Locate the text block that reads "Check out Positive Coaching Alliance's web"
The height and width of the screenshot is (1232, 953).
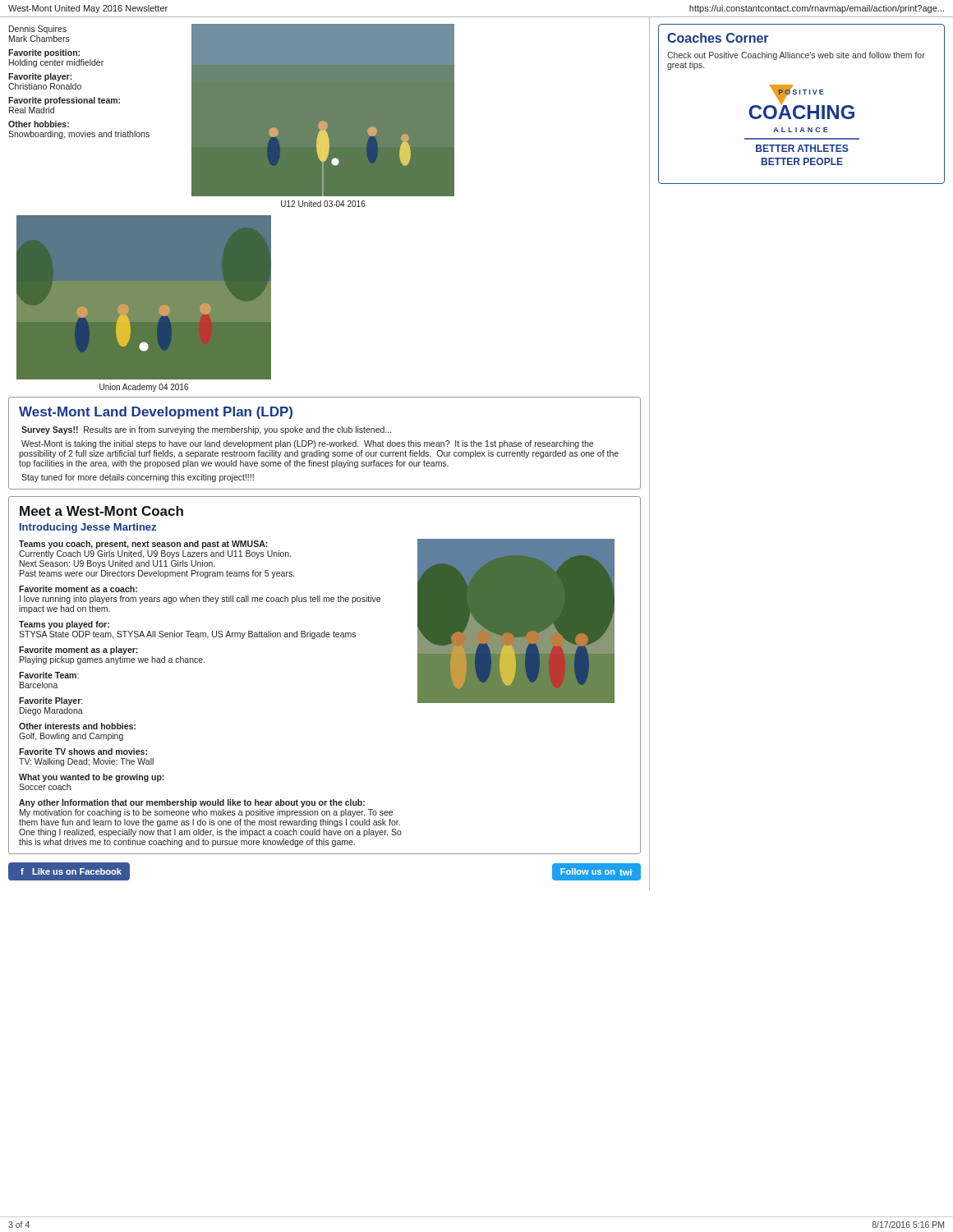coord(796,60)
